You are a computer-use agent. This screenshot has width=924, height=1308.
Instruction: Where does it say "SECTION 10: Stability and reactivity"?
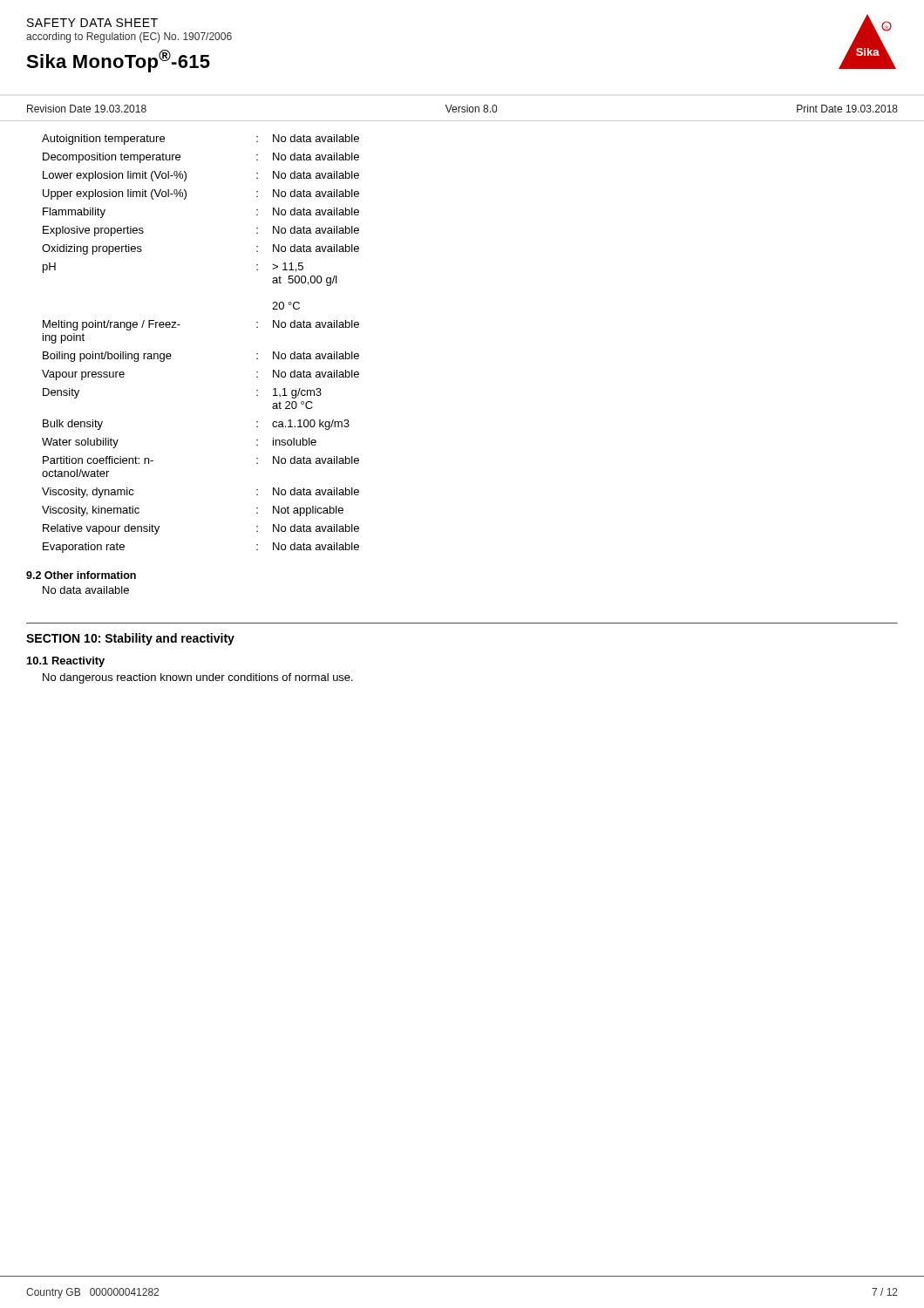point(130,638)
